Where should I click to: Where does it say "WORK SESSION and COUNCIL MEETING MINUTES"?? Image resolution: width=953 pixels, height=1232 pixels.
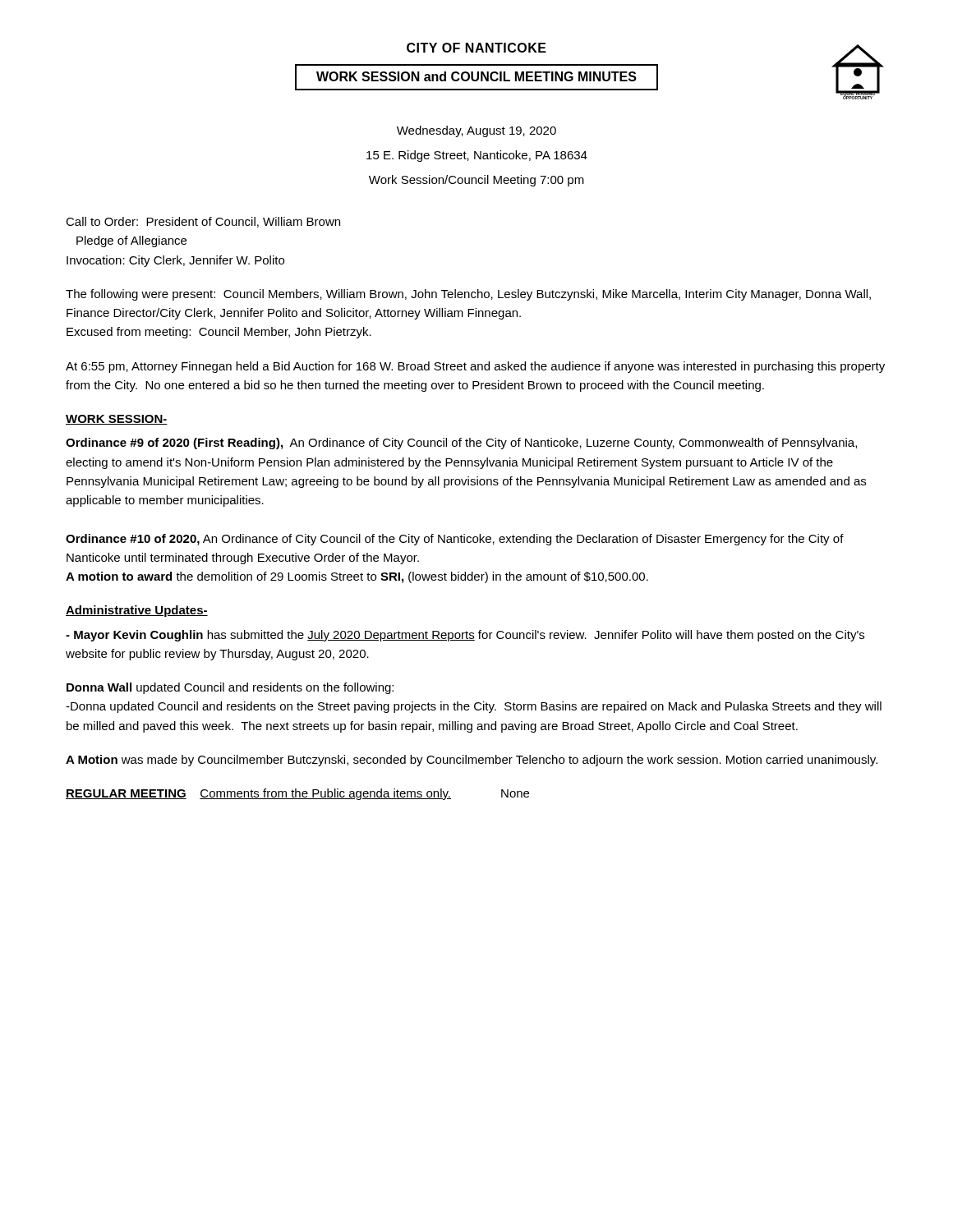point(476,77)
